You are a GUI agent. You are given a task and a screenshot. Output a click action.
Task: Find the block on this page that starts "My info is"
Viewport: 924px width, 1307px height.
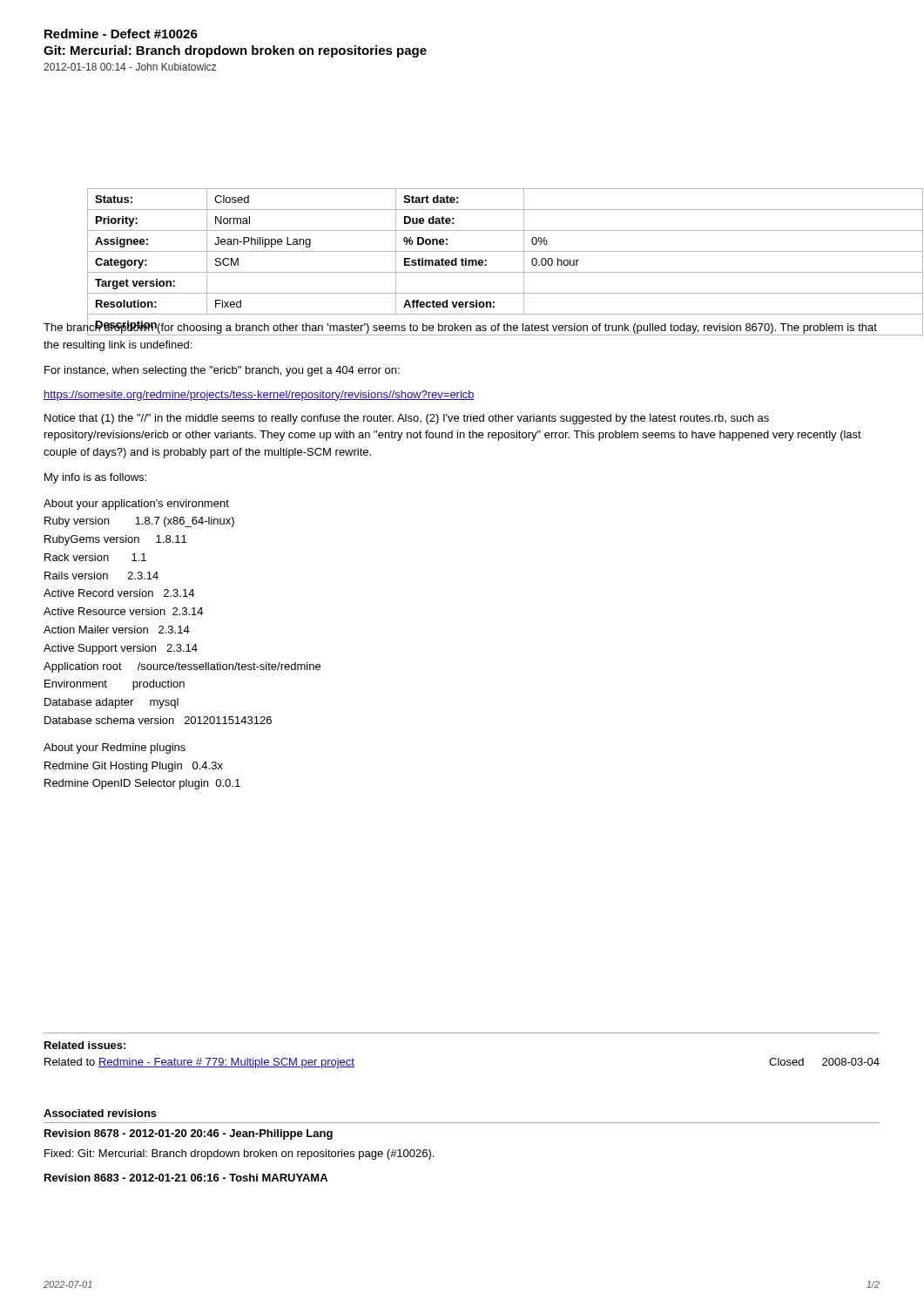[95, 477]
